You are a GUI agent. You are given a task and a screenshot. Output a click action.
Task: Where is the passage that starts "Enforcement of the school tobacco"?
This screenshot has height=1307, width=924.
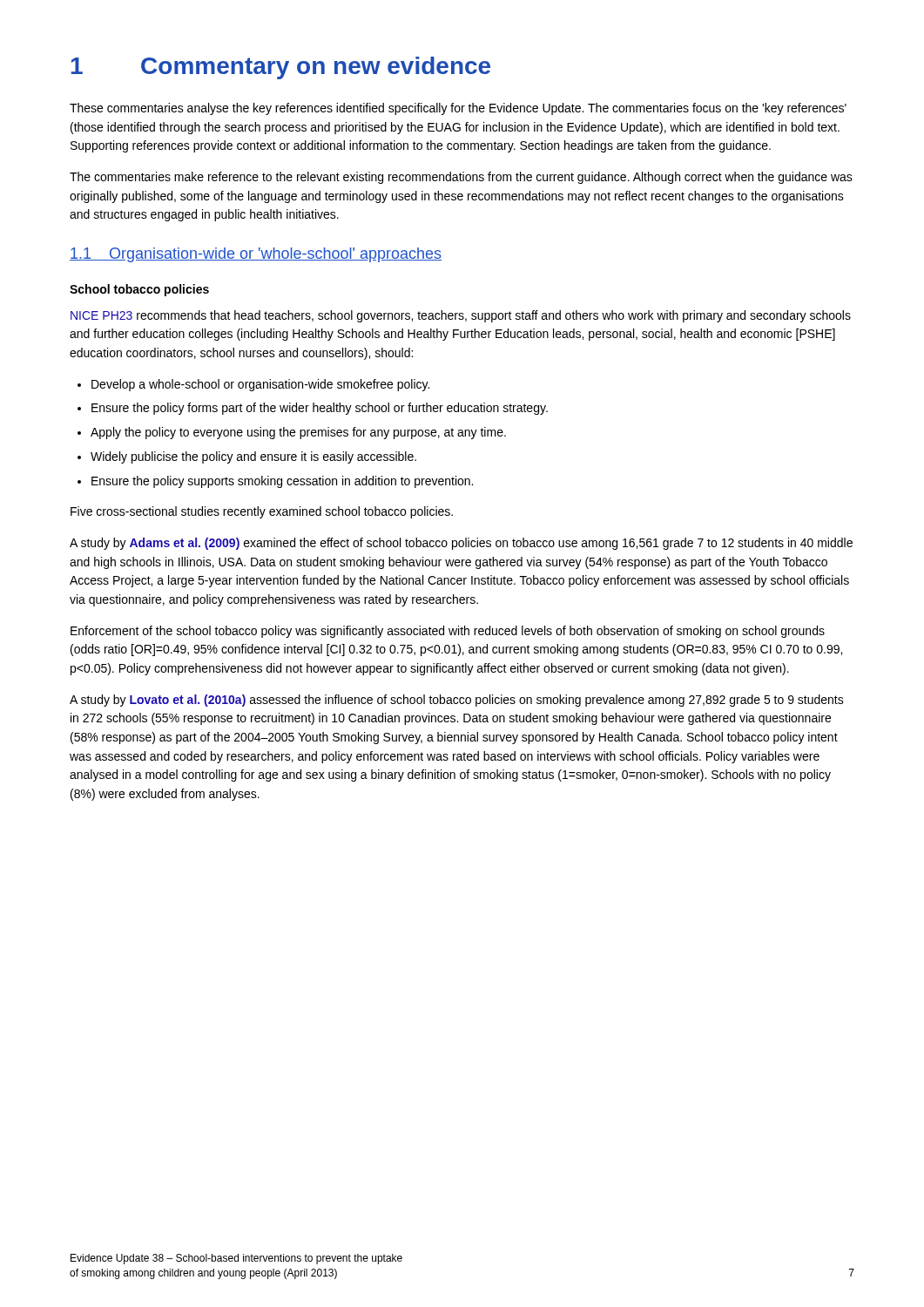pyautogui.click(x=462, y=650)
